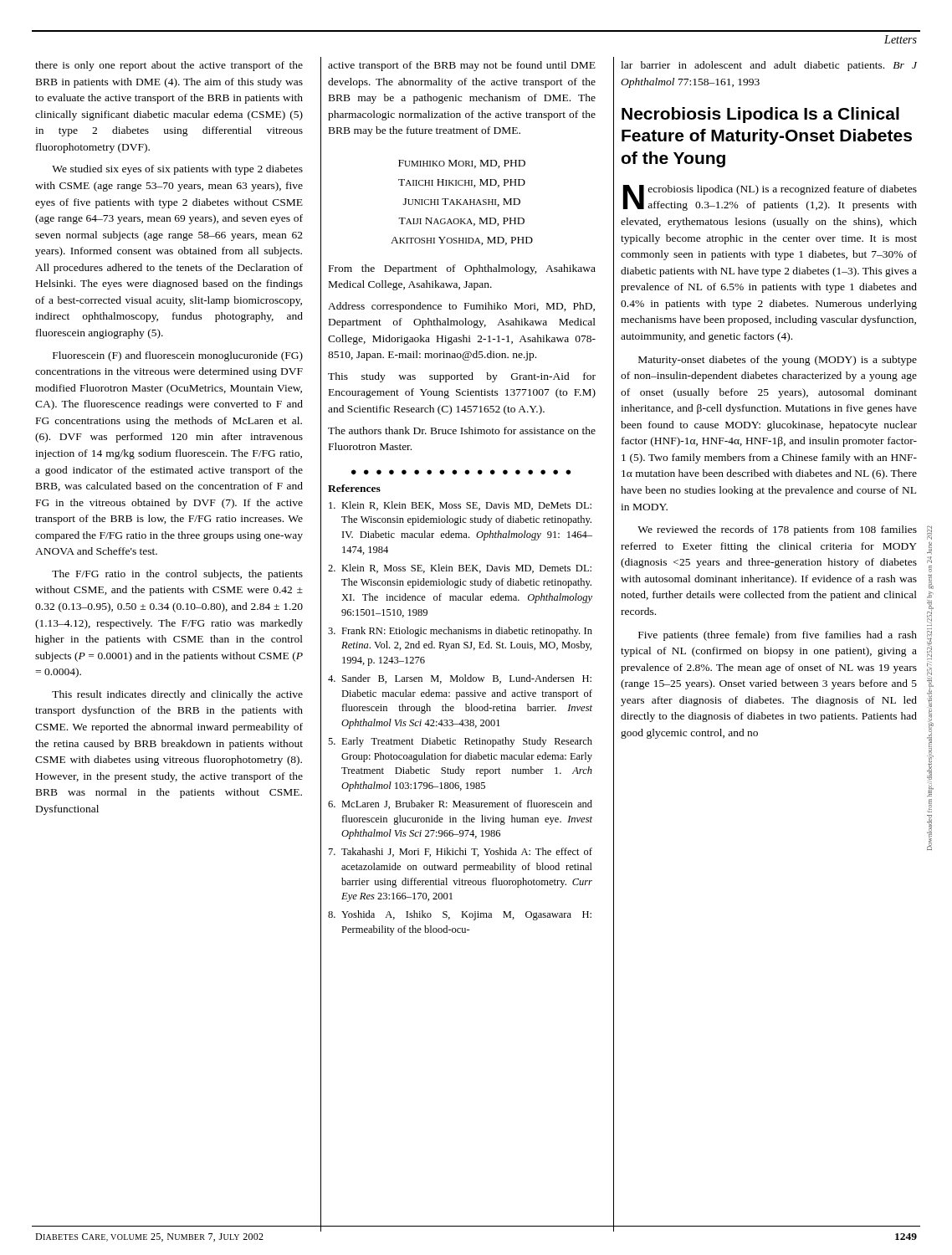Find the list item containing "4. Sander B, Larsen"
The image size is (952, 1255).
pyautogui.click(x=460, y=701)
